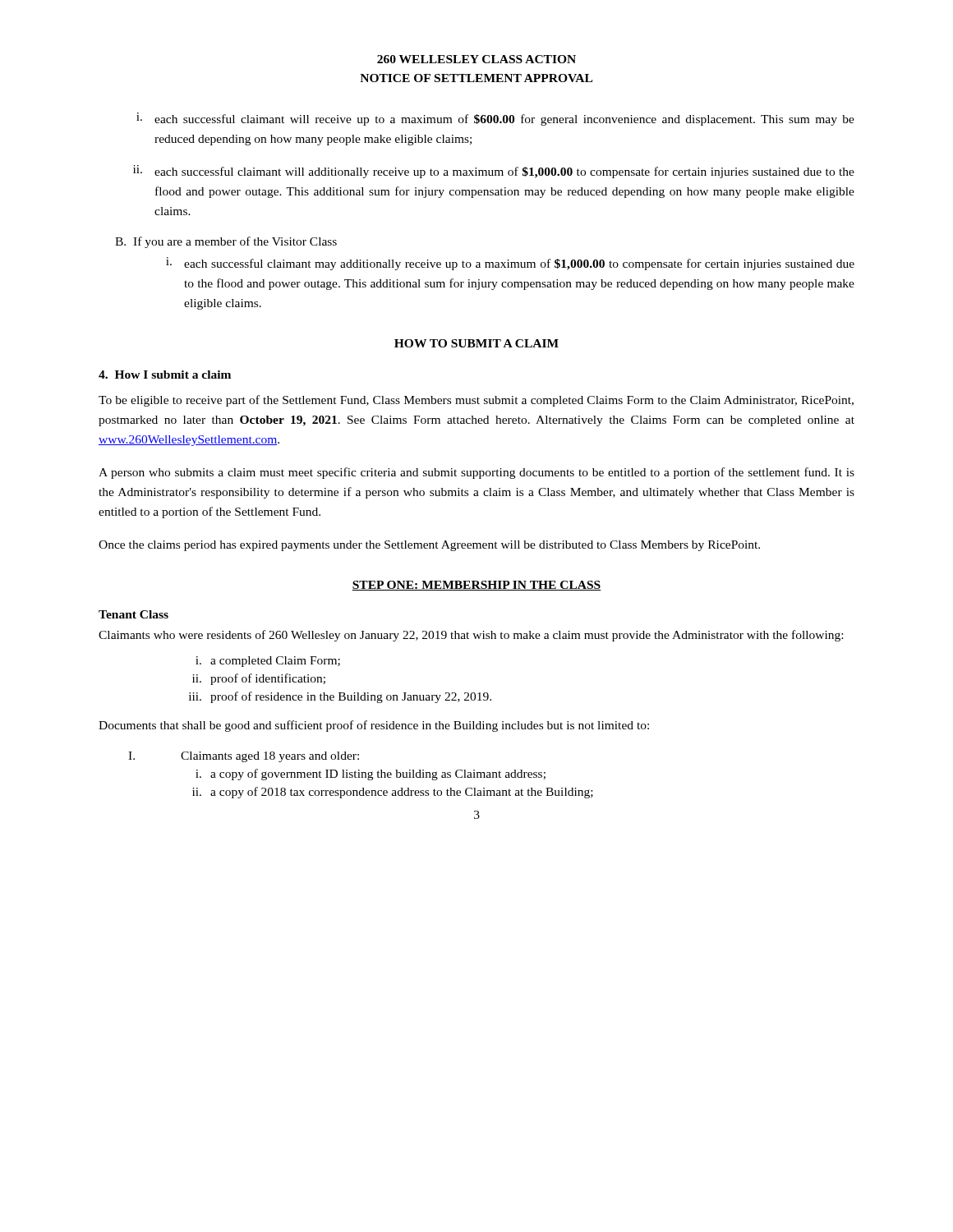The width and height of the screenshot is (953, 1232).
Task: Point to the block beginning "To be eligible"
Action: click(x=476, y=419)
